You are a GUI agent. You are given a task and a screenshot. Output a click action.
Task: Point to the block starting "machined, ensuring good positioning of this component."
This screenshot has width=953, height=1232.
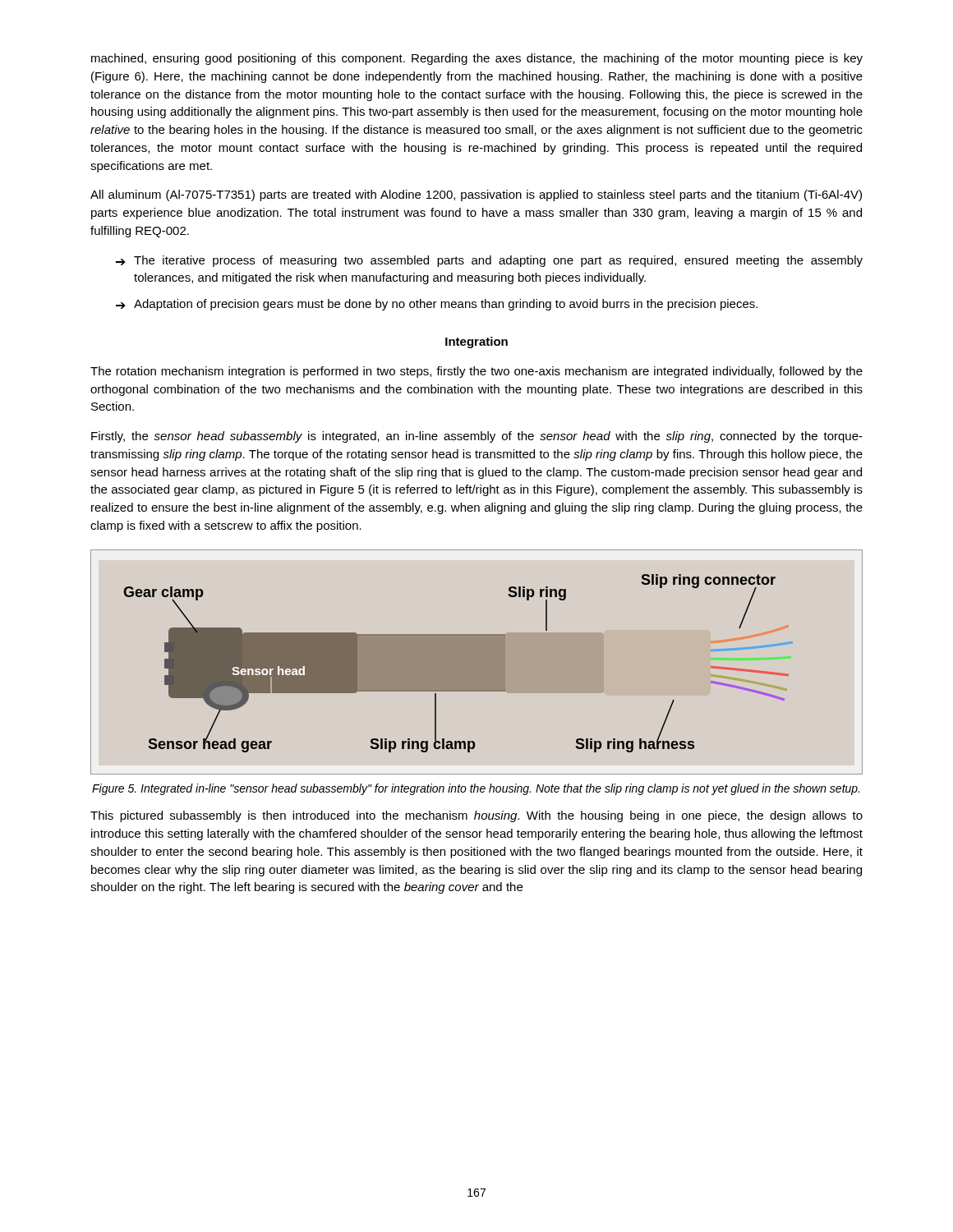click(476, 111)
